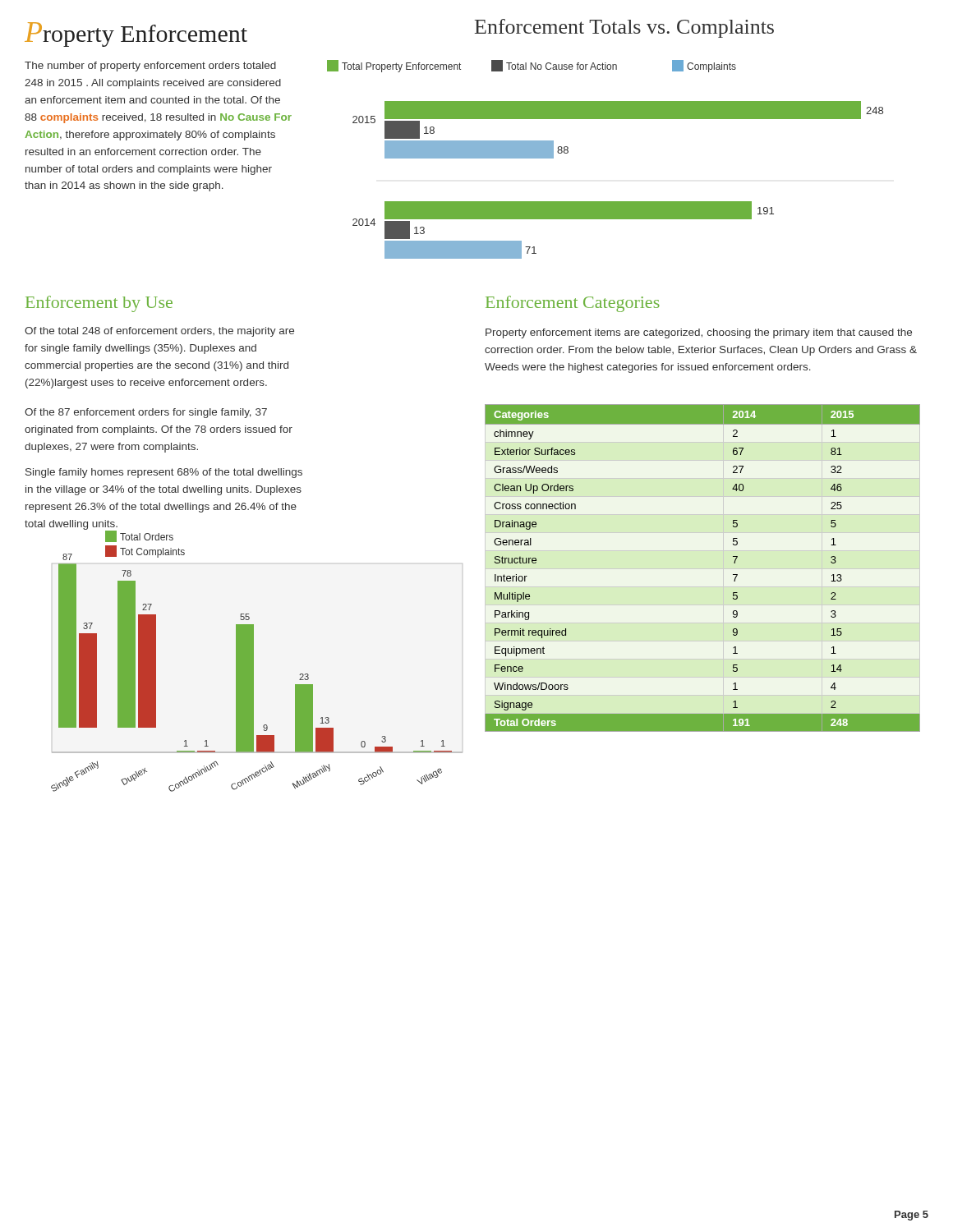Image resolution: width=953 pixels, height=1232 pixels.
Task: Select the text starting "Of the 87 enforcement orders for single family,"
Action: pos(158,429)
